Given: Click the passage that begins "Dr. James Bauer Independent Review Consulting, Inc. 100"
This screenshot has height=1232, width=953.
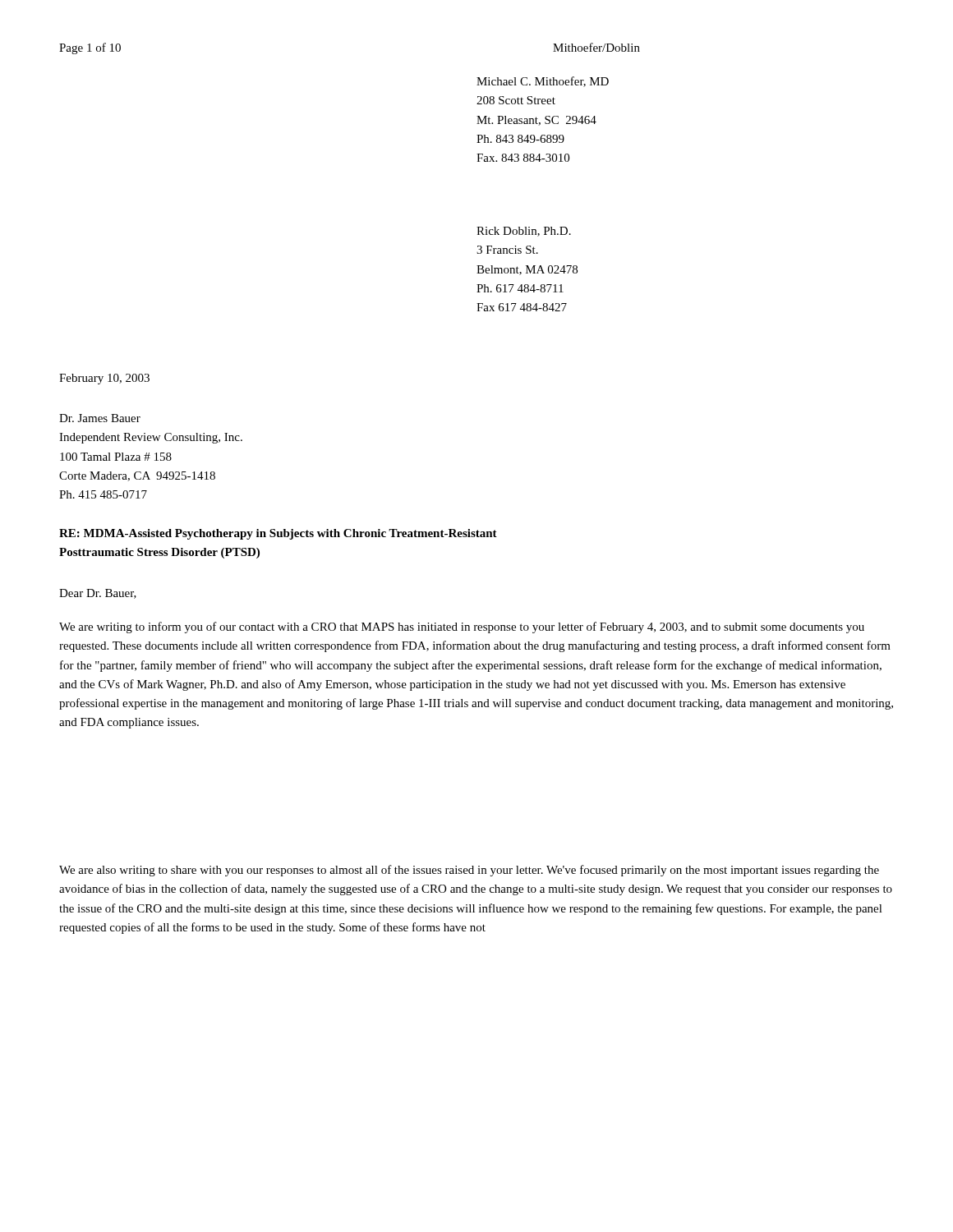Looking at the screenshot, I should (151, 456).
